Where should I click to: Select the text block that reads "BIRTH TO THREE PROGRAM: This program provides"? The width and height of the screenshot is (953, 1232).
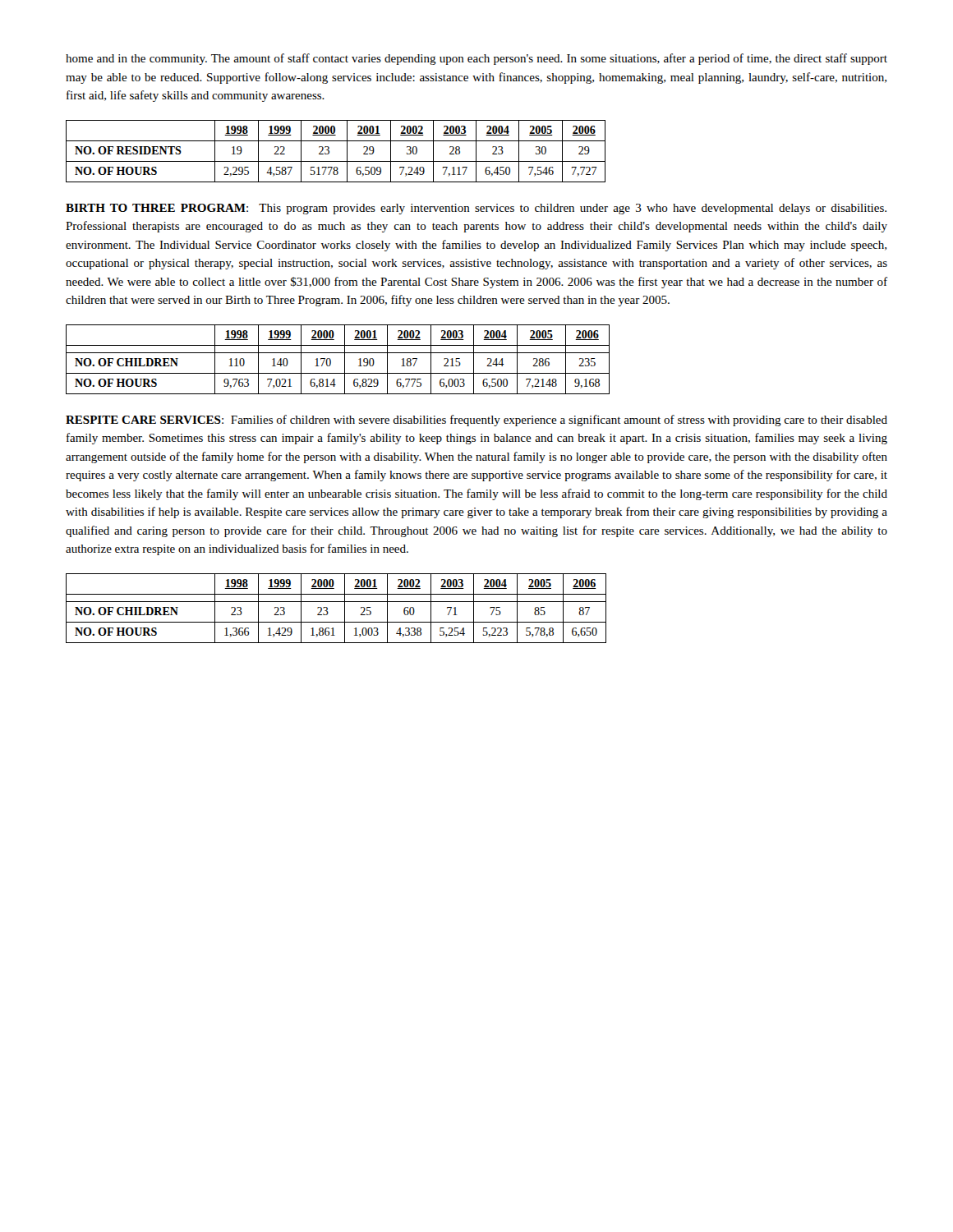pos(476,254)
